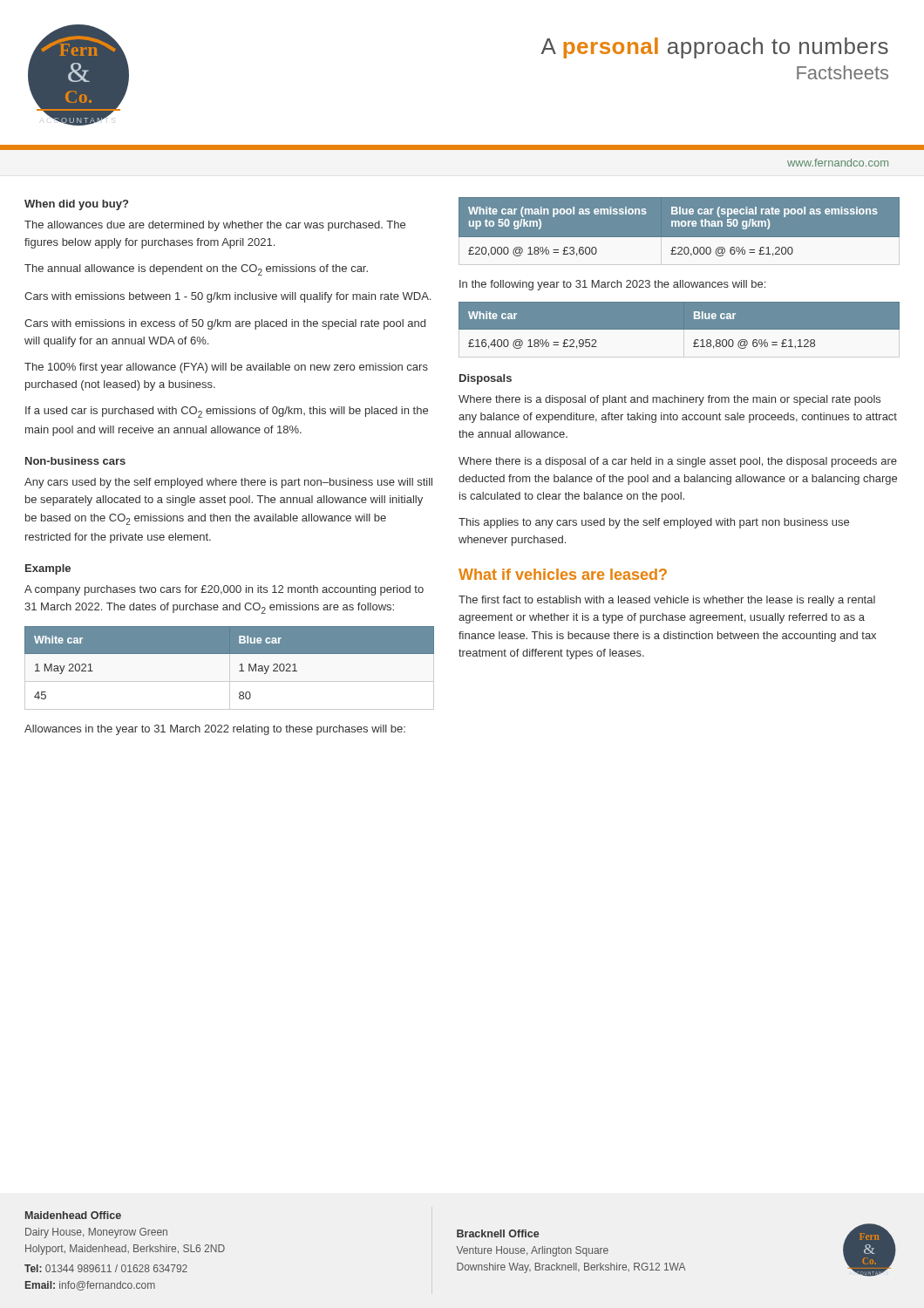This screenshot has width=924, height=1308.
Task: Locate the table with the text "£20,000 @ 6% = £1,200"
Action: [x=679, y=231]
